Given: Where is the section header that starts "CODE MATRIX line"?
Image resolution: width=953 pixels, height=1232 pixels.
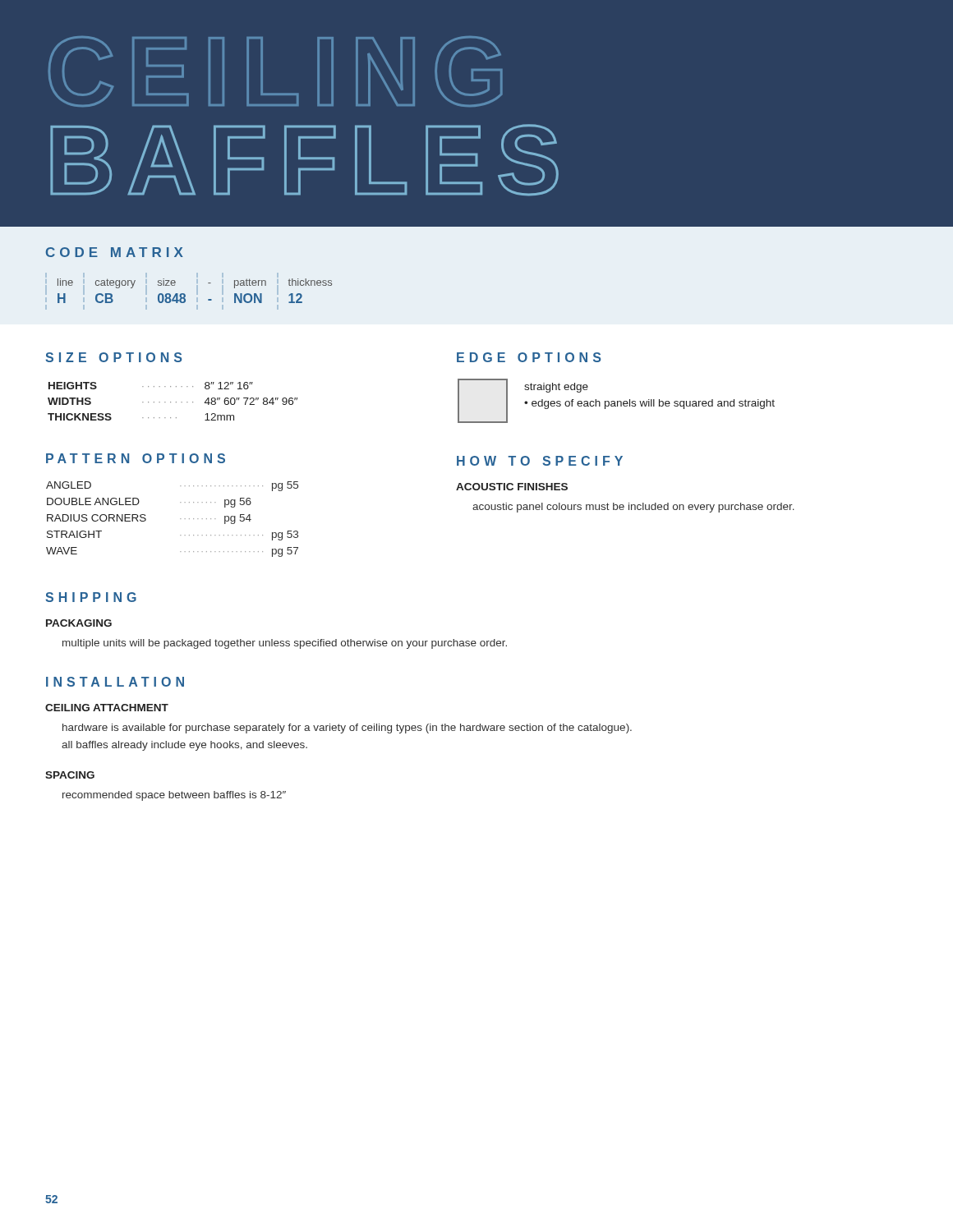Looking at the screenshot, I should [115, 252].
